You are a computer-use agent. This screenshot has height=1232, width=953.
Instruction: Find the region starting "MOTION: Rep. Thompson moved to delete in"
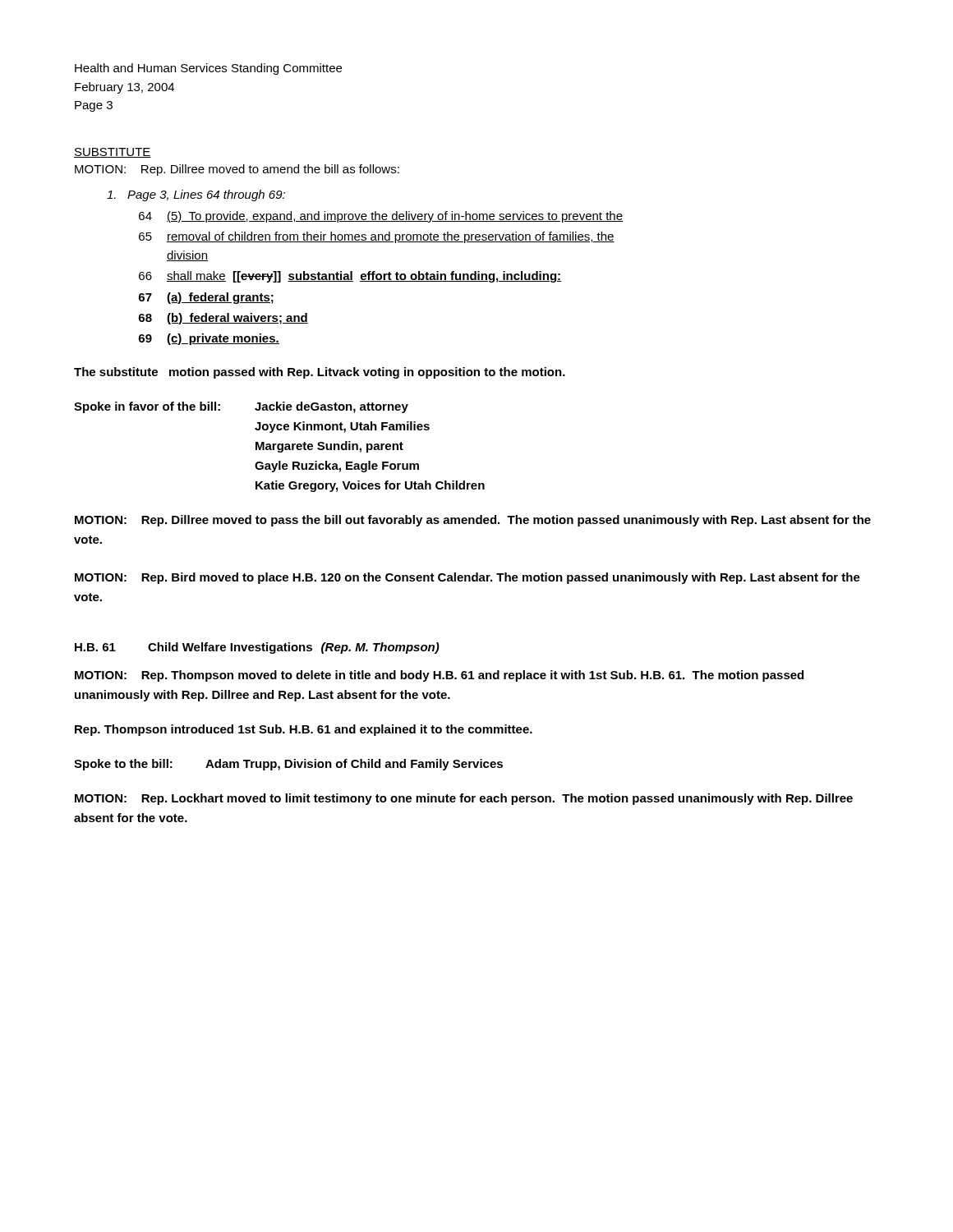(439, 685)
